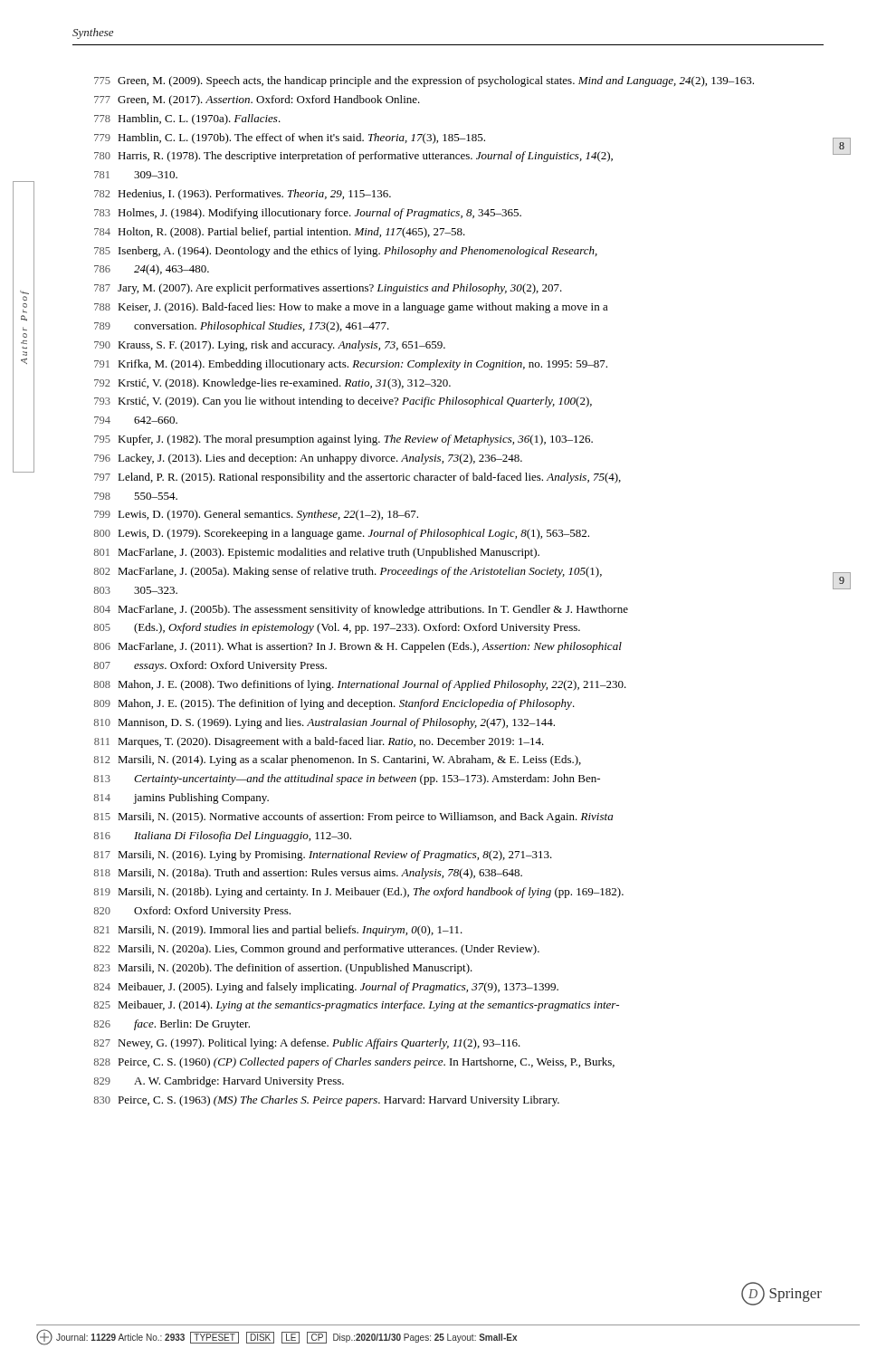Find the list item containing "826 face. Berlin: De"

pos(172,1025)
